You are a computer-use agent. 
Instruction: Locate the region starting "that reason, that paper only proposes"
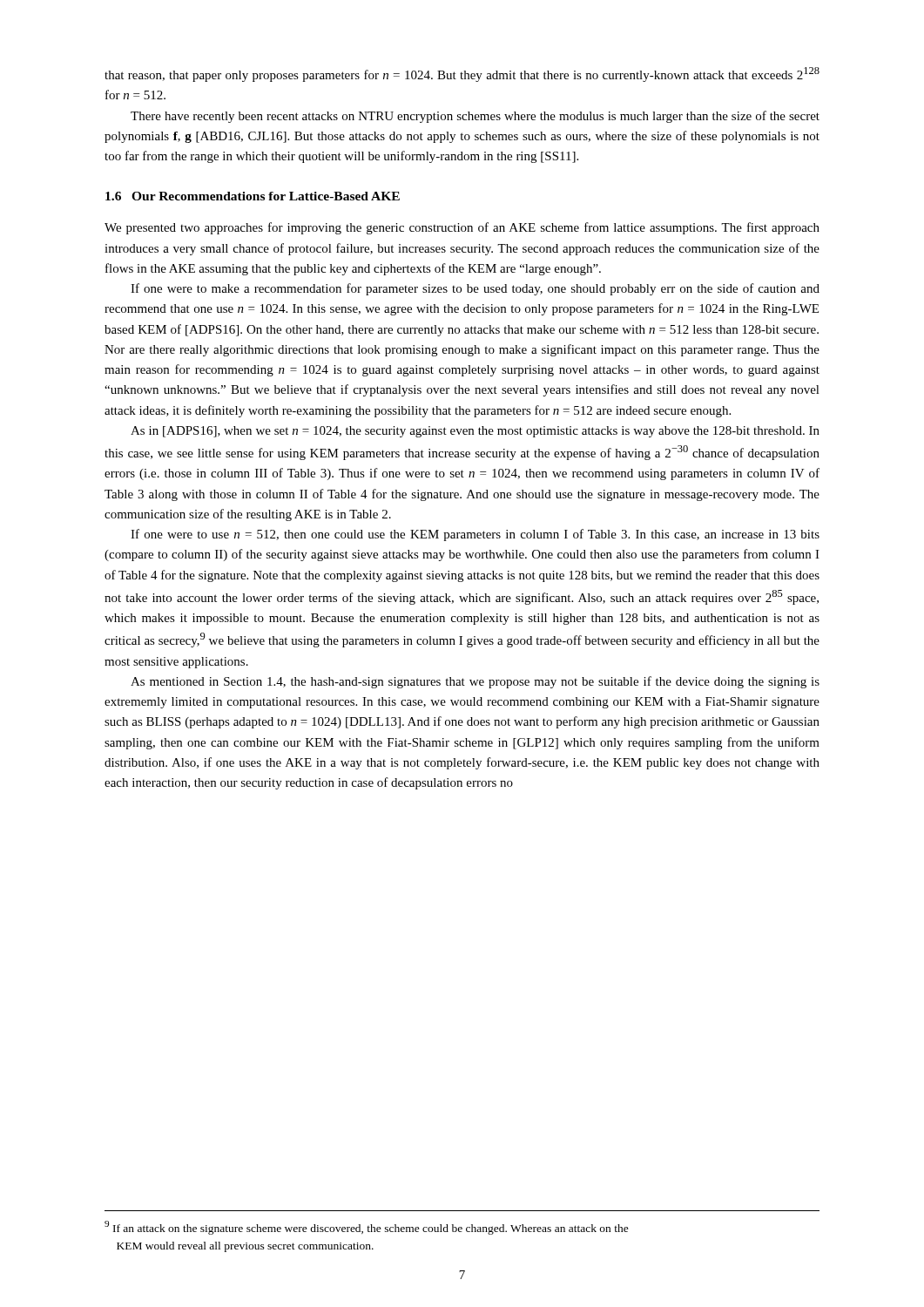[462, 115]
